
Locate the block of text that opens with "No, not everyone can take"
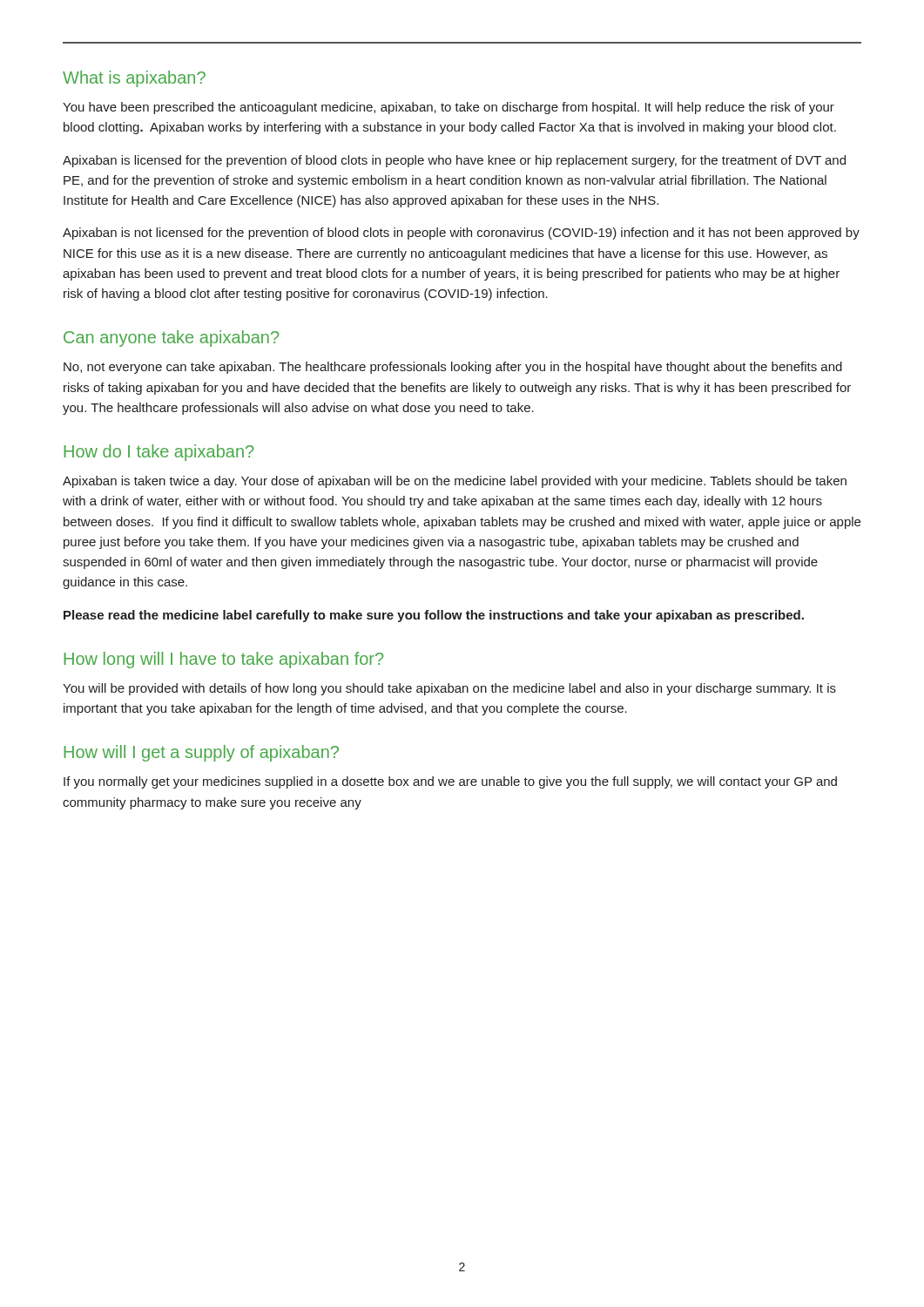coord(462,387)
